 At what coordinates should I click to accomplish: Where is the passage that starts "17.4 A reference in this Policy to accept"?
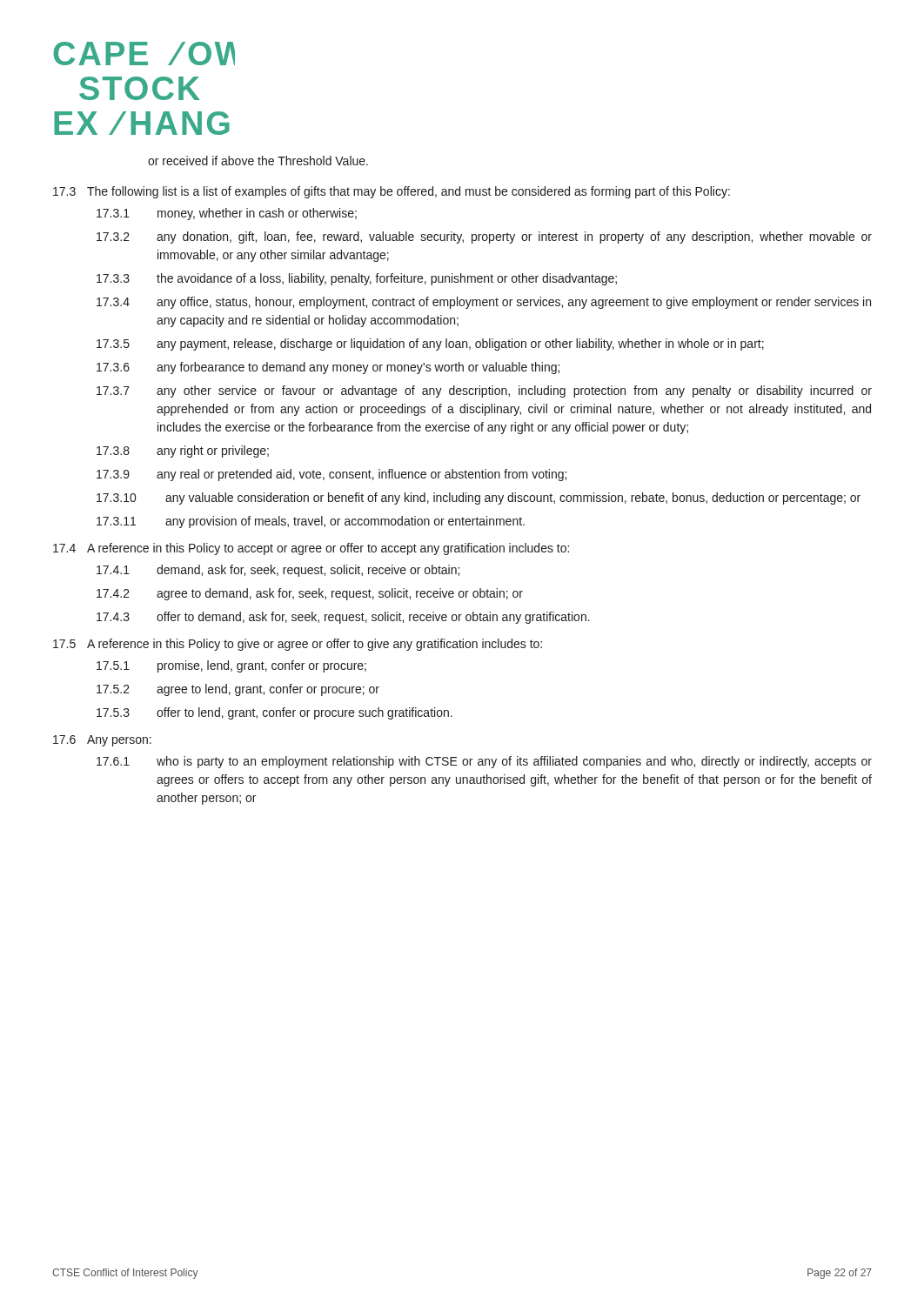click(x=462, y=548)
